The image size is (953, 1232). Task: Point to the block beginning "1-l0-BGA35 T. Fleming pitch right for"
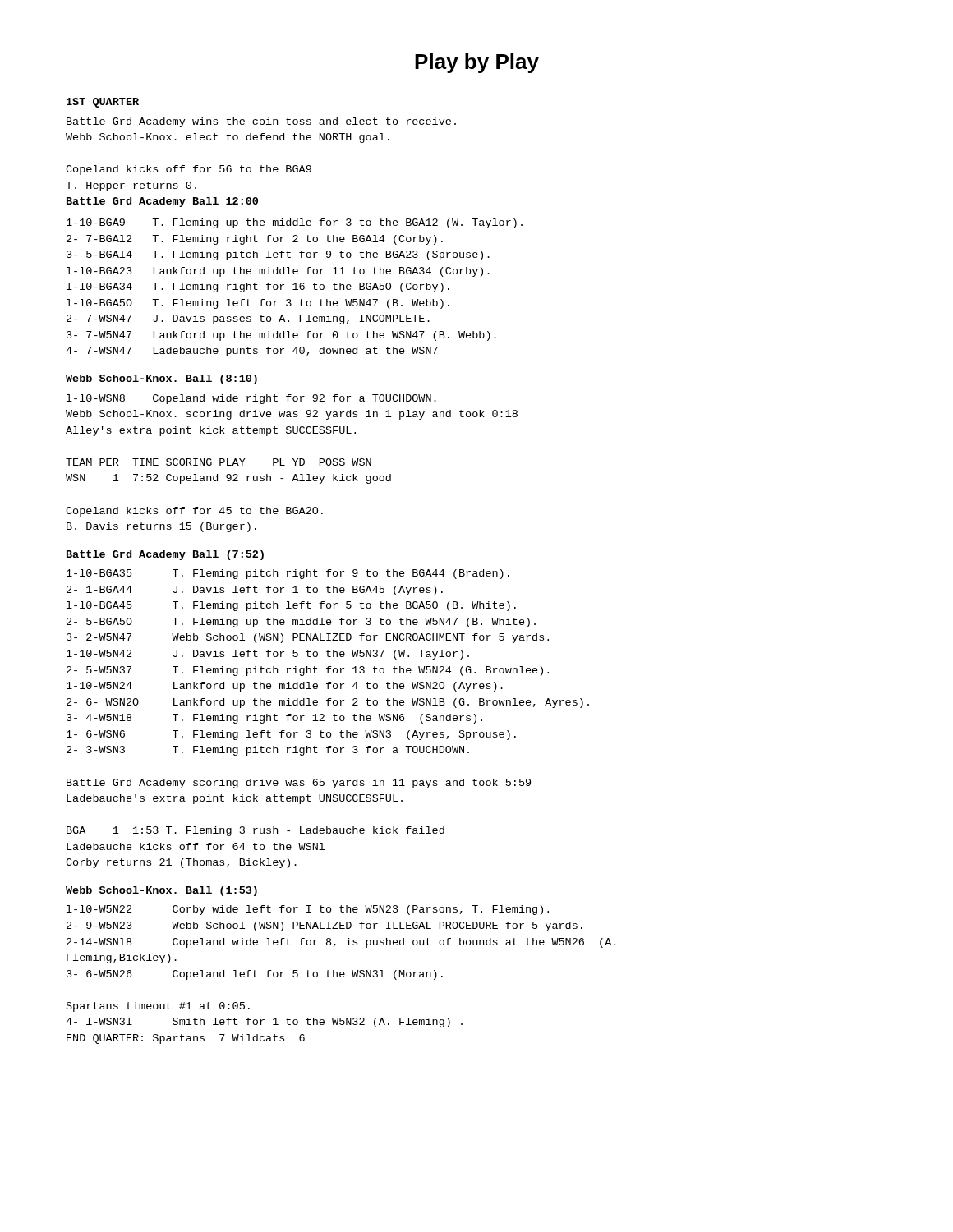(476, 719)
